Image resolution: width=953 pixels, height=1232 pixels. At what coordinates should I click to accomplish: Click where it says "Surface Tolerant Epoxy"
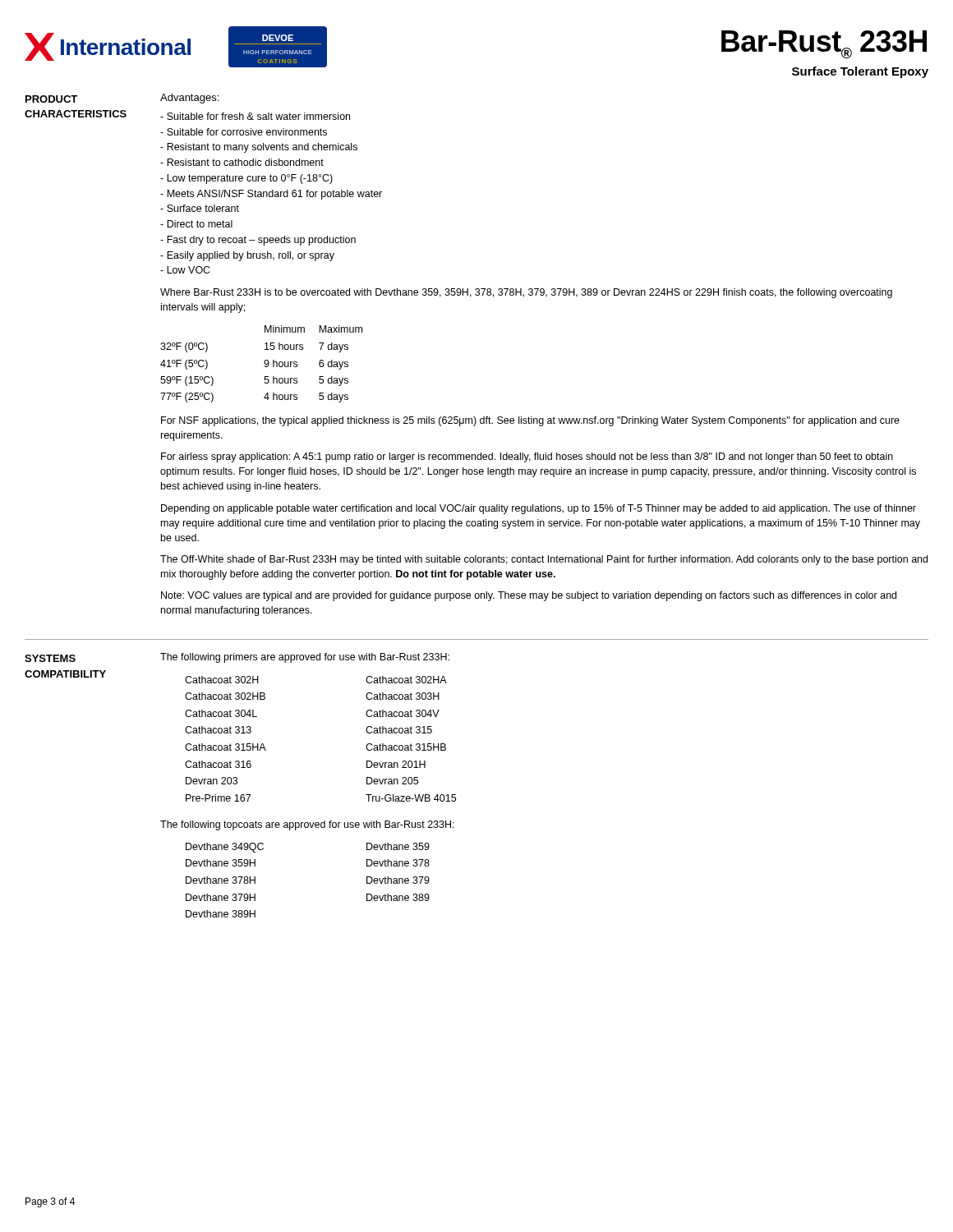point(860,71)
